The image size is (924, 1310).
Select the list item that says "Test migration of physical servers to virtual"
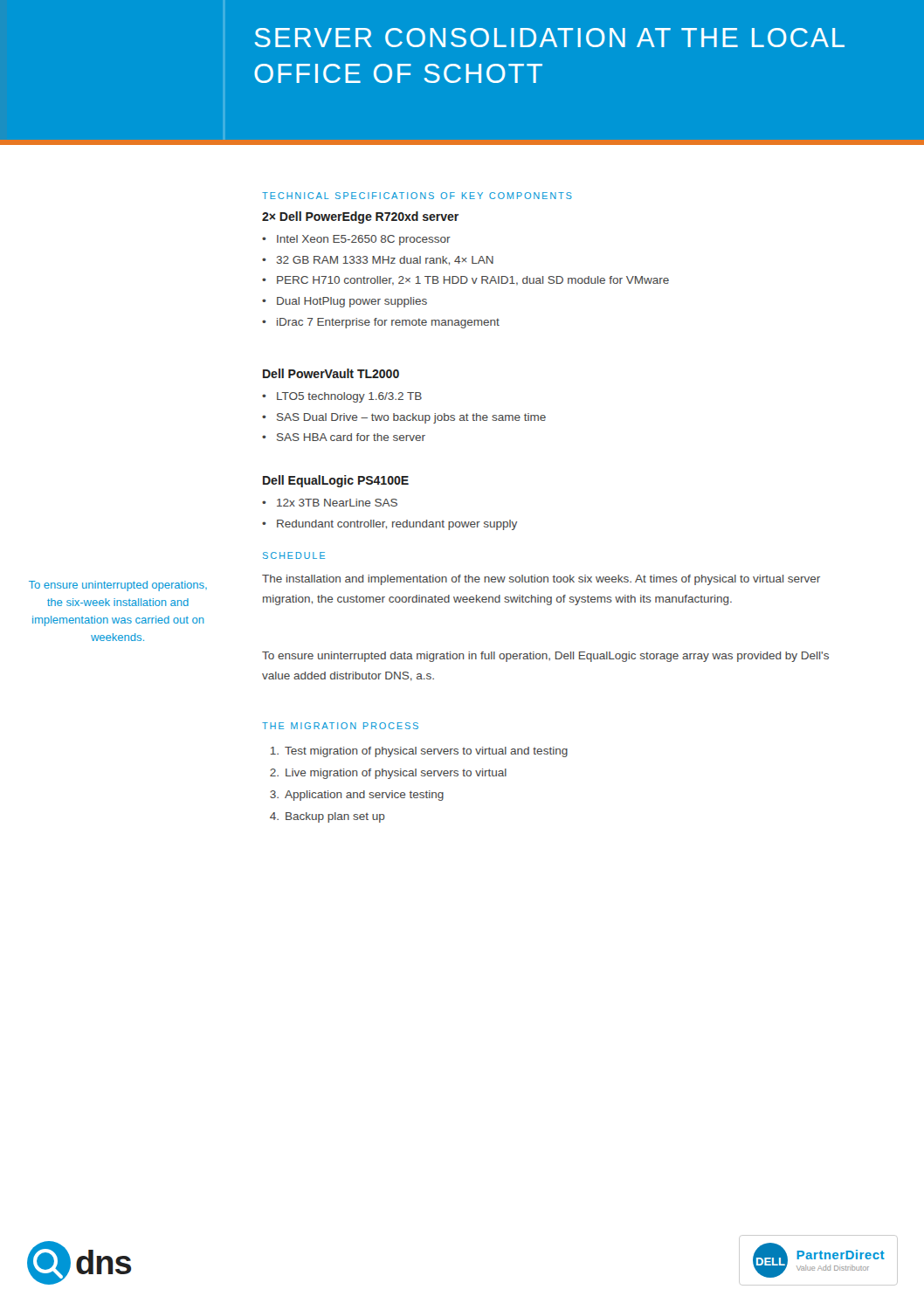pos(415,751)
